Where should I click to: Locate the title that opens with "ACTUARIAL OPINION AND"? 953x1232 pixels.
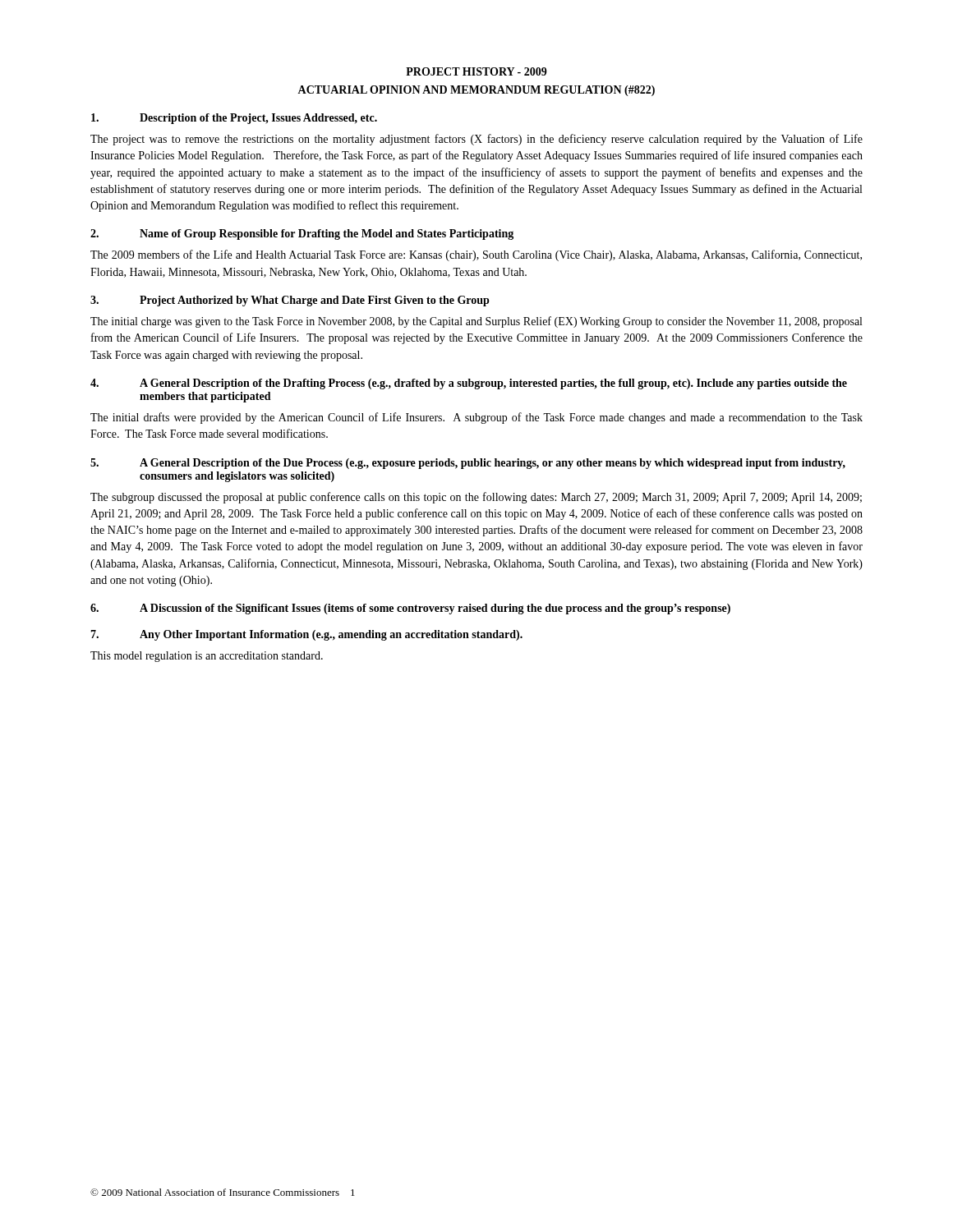pyautogui.click(x=476, y=90)
